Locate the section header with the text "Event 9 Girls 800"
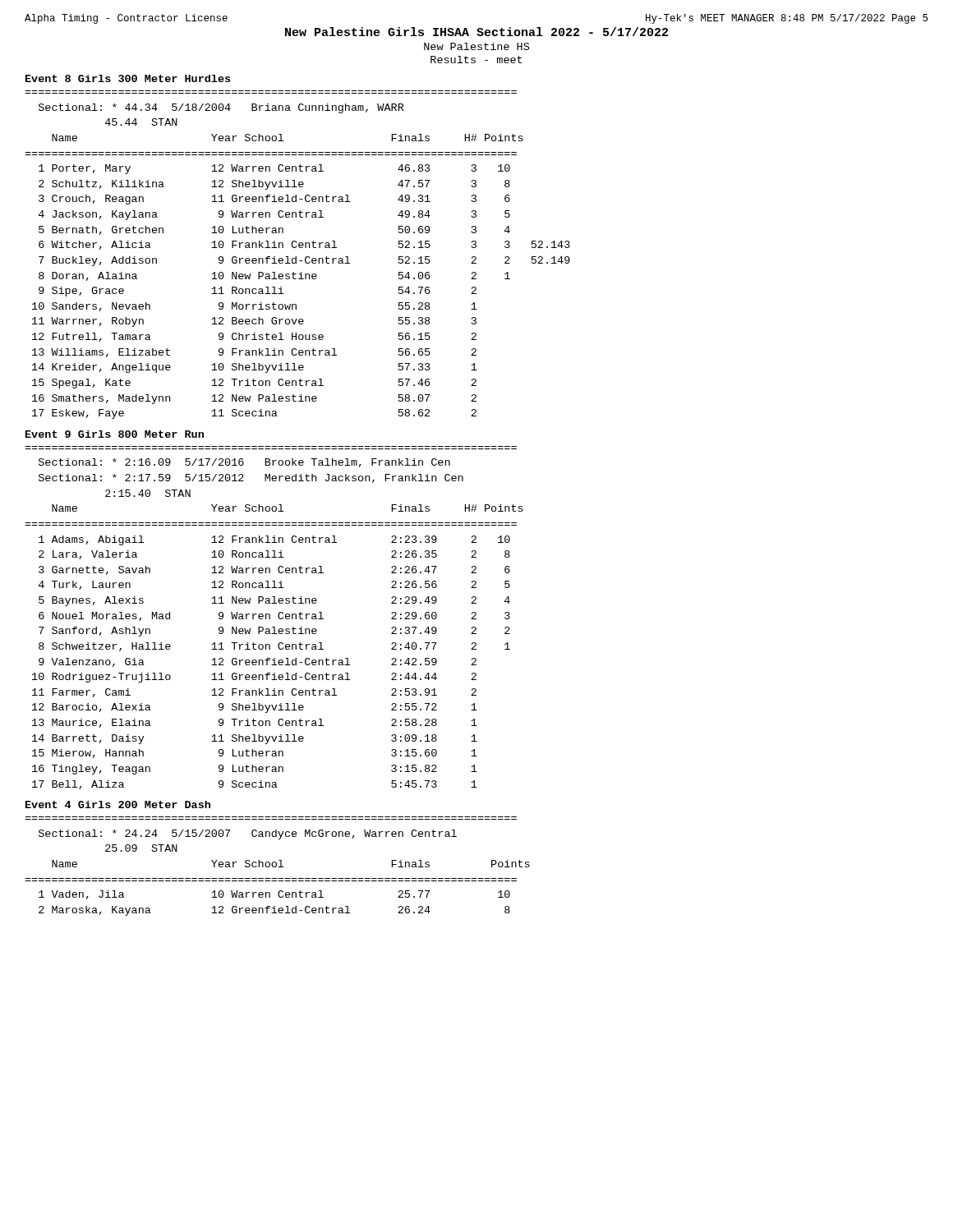Screen dimensions: 1232x953 point(115,435)
